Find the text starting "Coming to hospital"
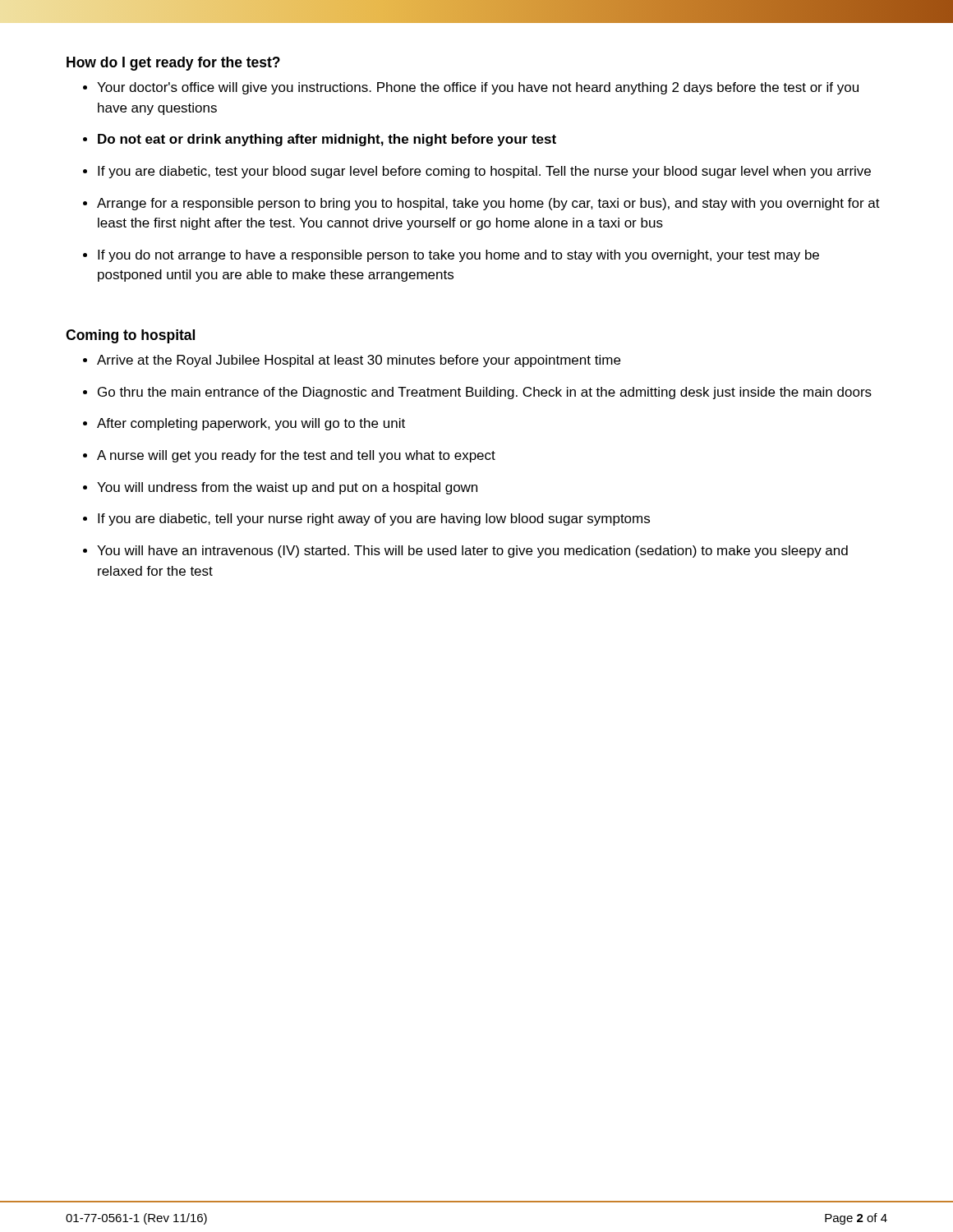The image size is (953, 1232). pyautogui.click(x=131, y=335)
